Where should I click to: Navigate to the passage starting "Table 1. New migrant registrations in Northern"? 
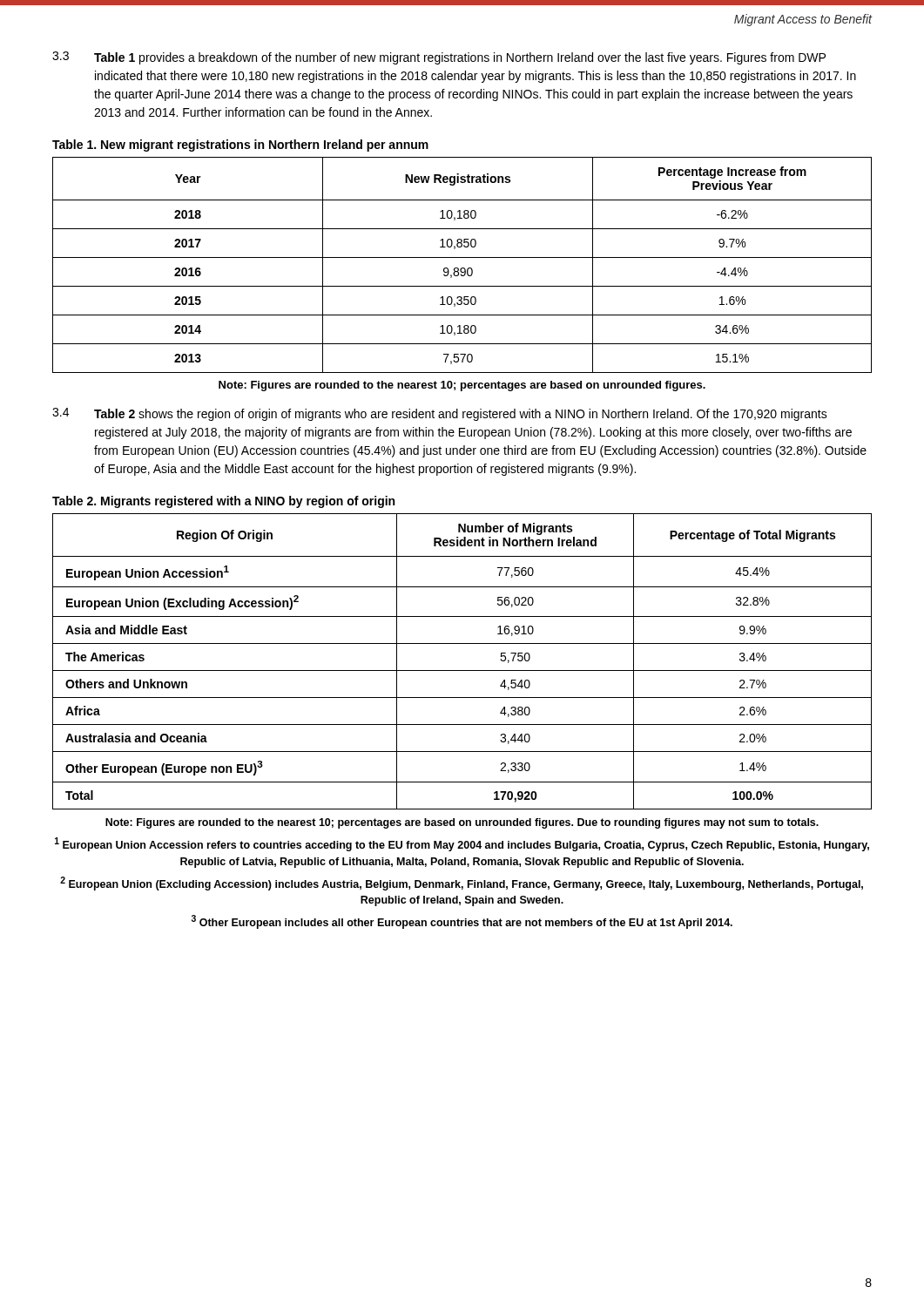click(x=241, y=145)
